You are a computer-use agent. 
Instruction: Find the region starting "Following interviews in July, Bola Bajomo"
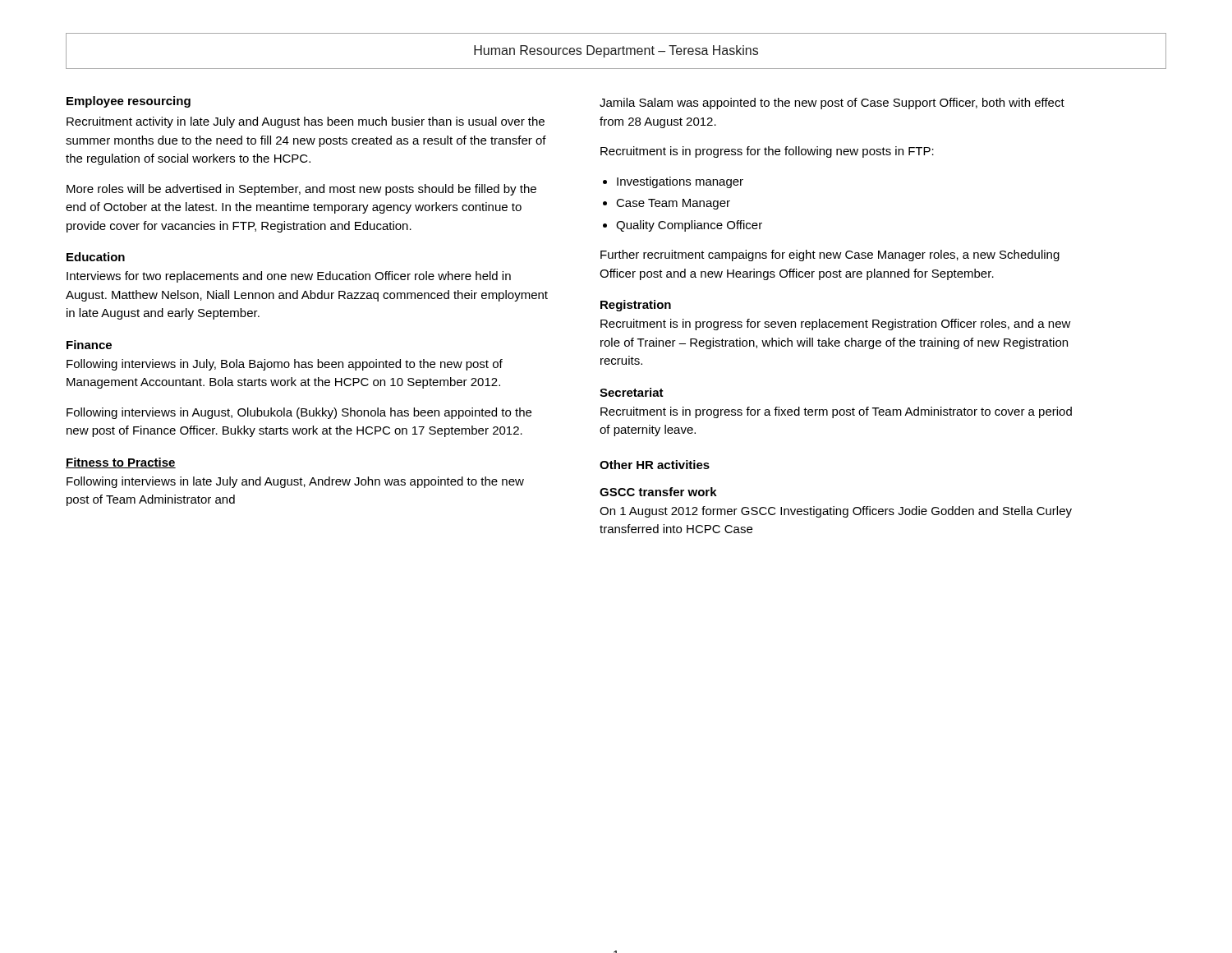click(x=308, y=373)
